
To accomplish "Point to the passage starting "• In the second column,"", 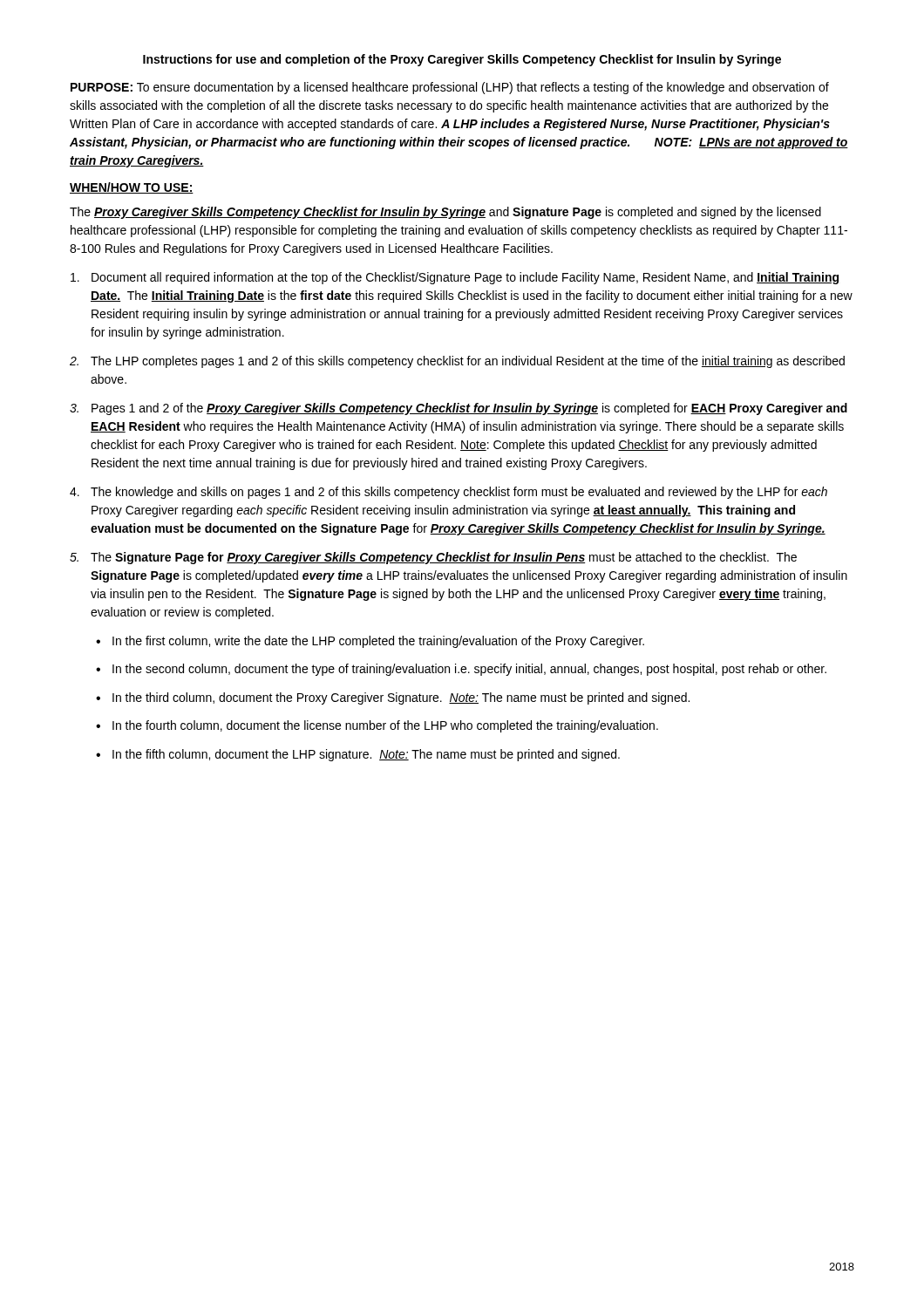I will pyautogui.click(x=475, y=670).
